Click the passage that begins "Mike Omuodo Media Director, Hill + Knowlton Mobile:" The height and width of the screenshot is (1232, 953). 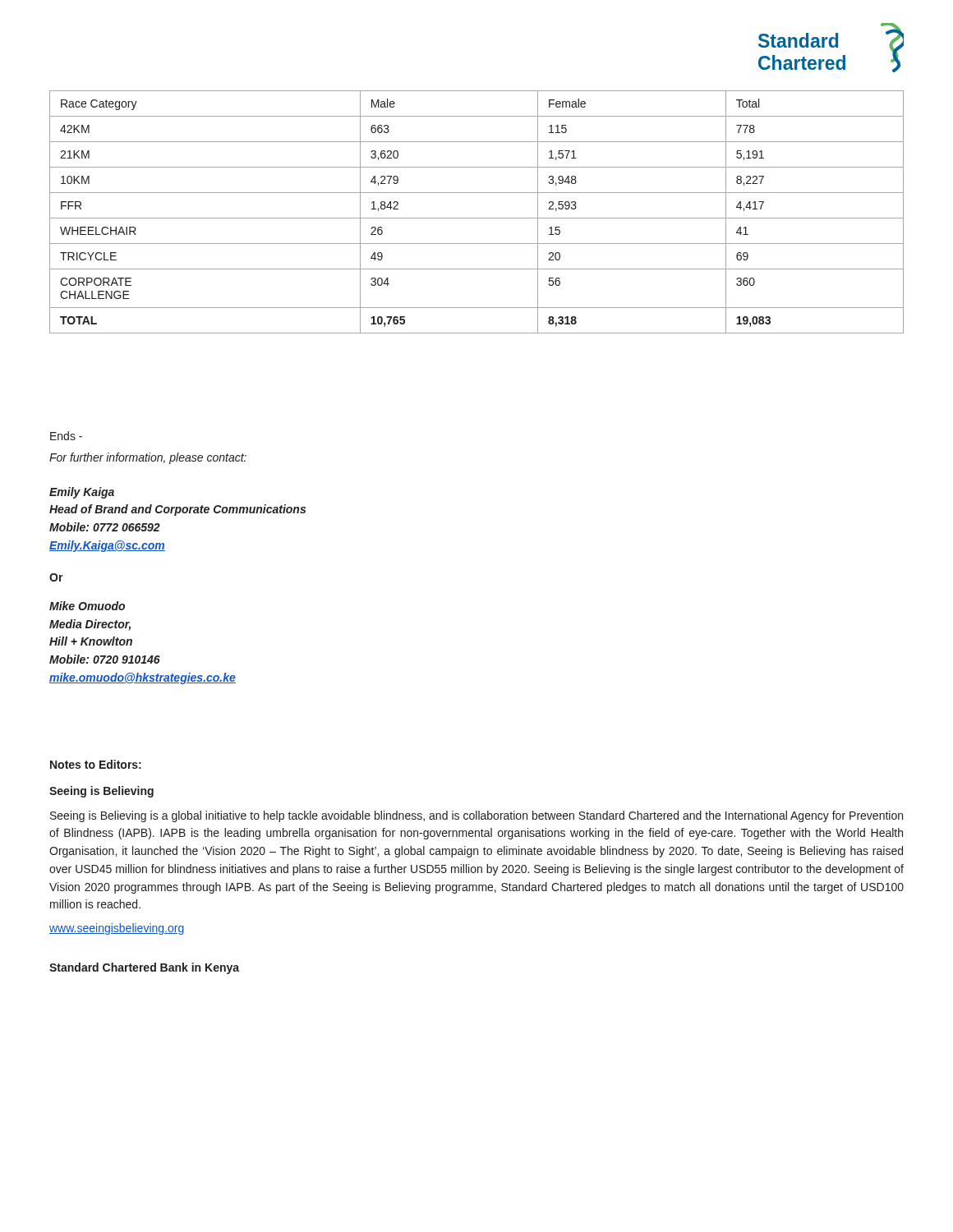[x=87, y=606]
